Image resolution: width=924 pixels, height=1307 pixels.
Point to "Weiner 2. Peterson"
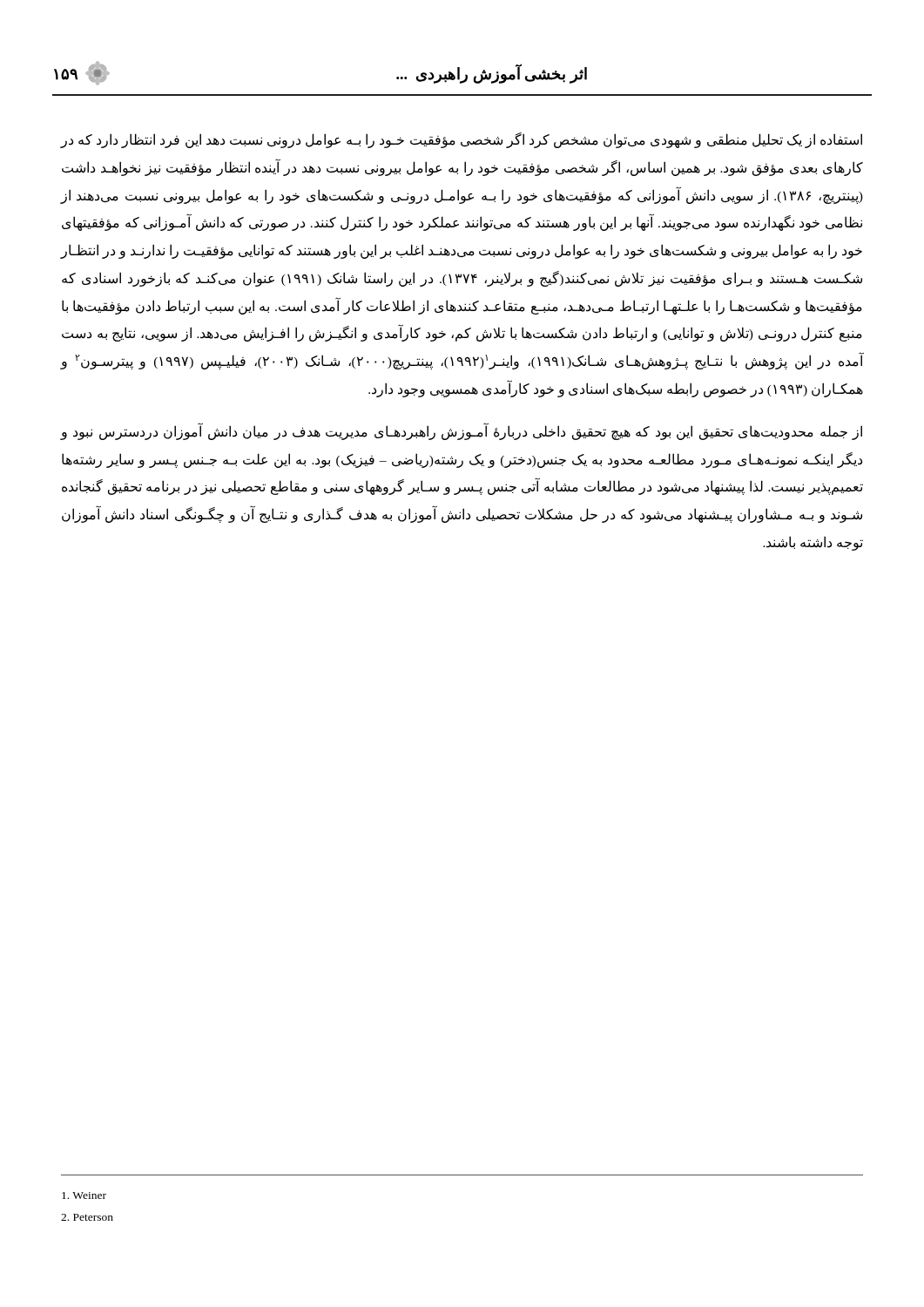84,1195
